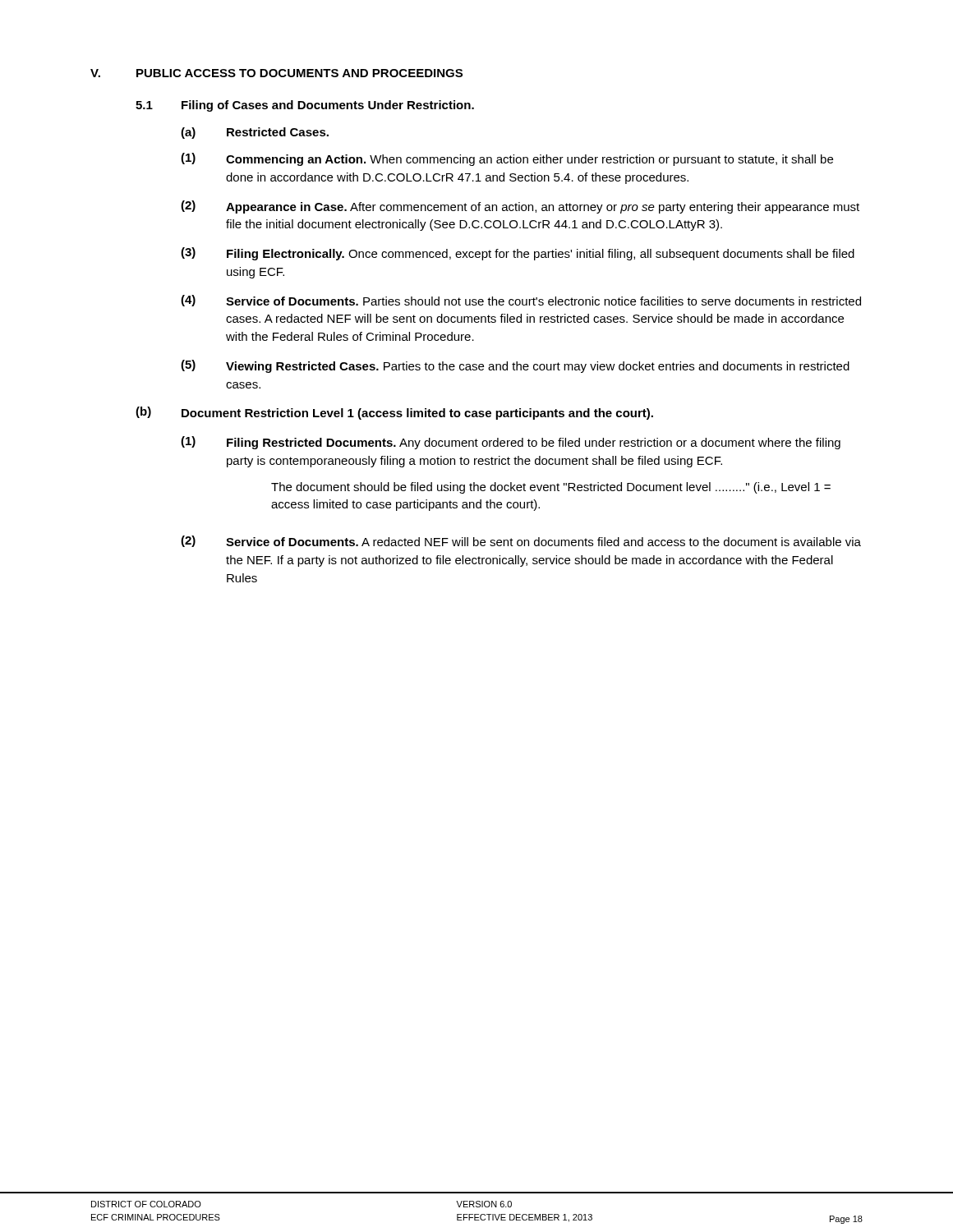The height and width of the screenshot is (1232, 953).
Task: Point to the text starting "(1) Commencing an Action. When"
Action: (x=522, y=168)
